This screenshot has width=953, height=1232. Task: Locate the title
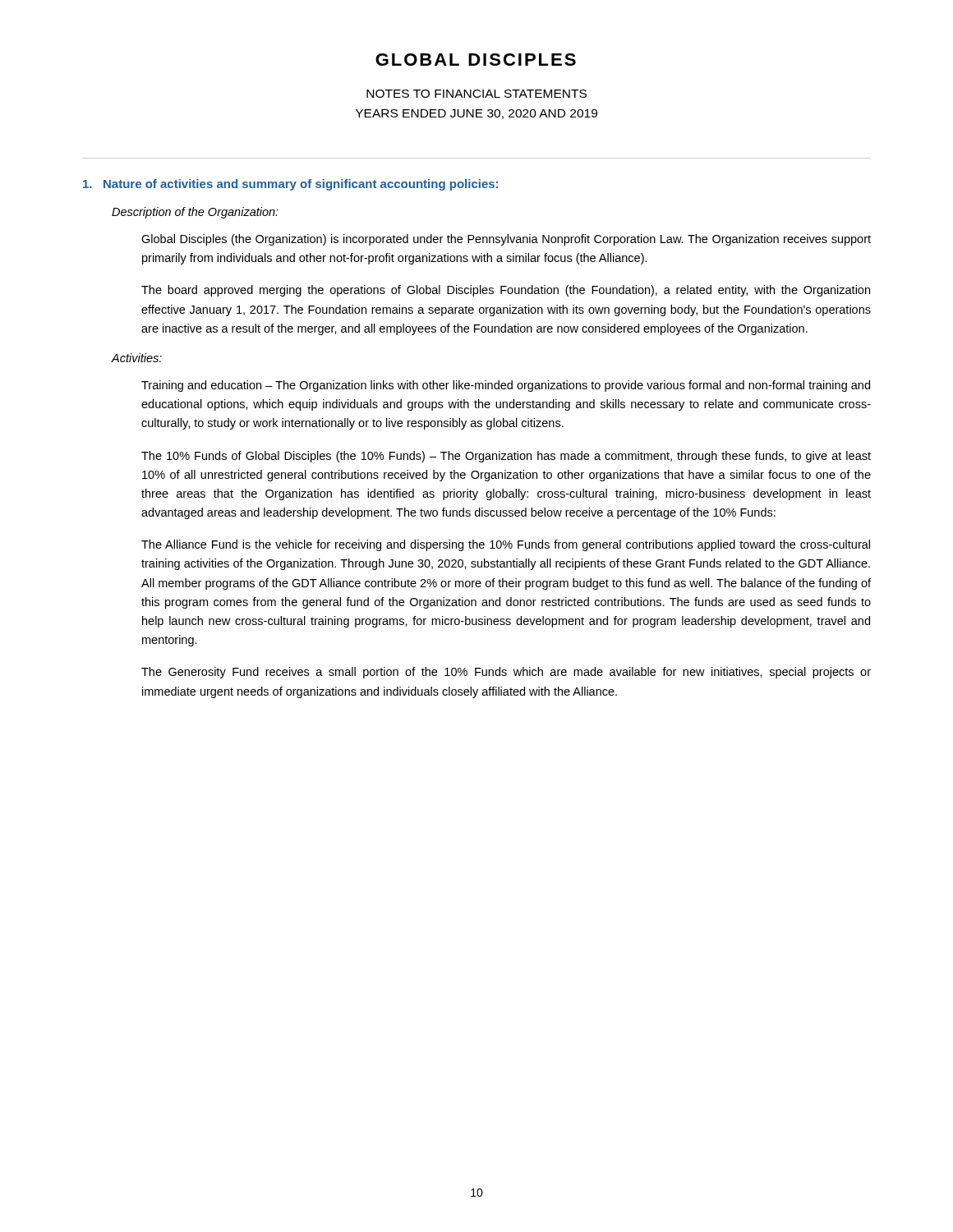point(476,60)
